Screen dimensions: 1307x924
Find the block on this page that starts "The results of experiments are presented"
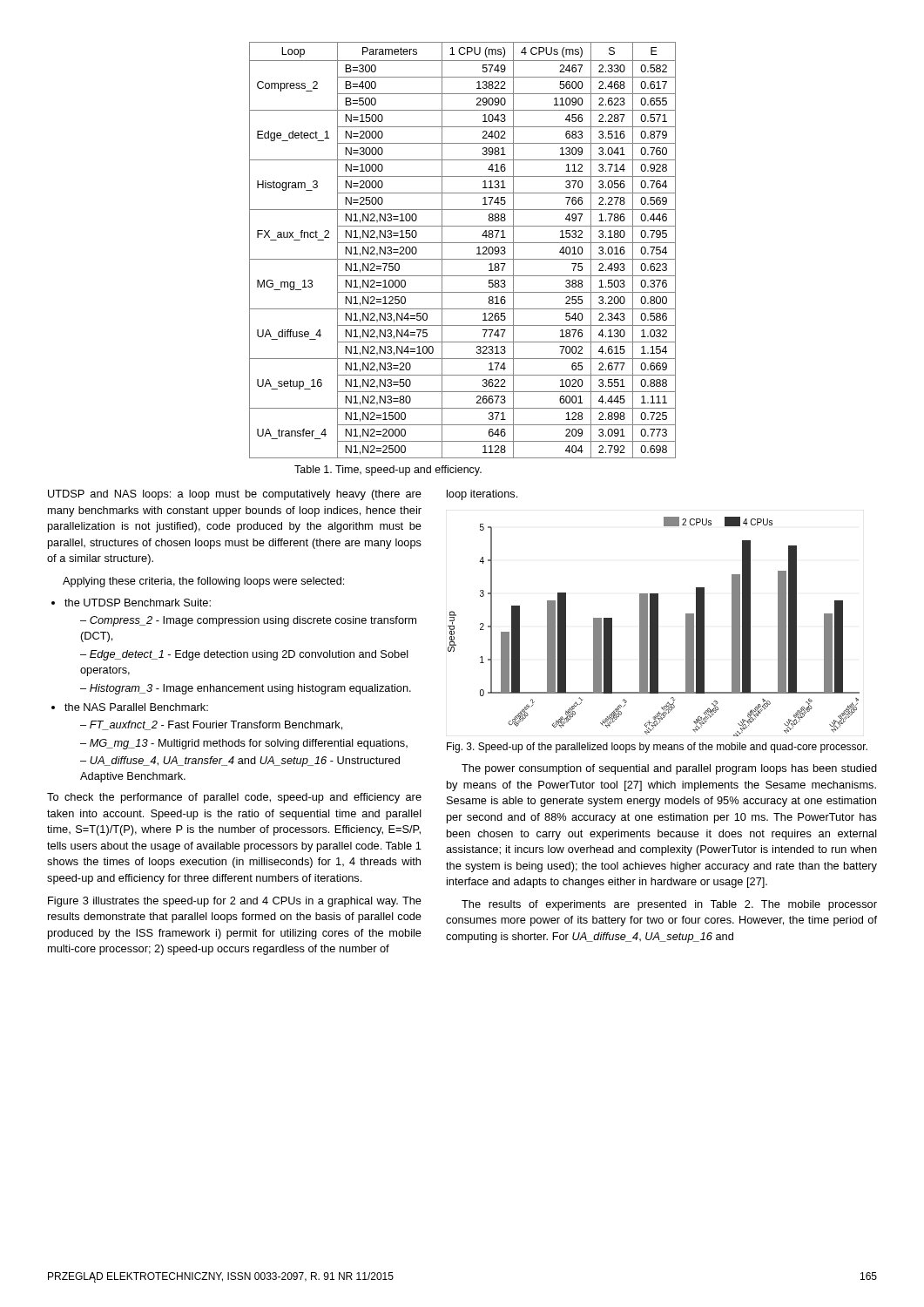point(661,920)
